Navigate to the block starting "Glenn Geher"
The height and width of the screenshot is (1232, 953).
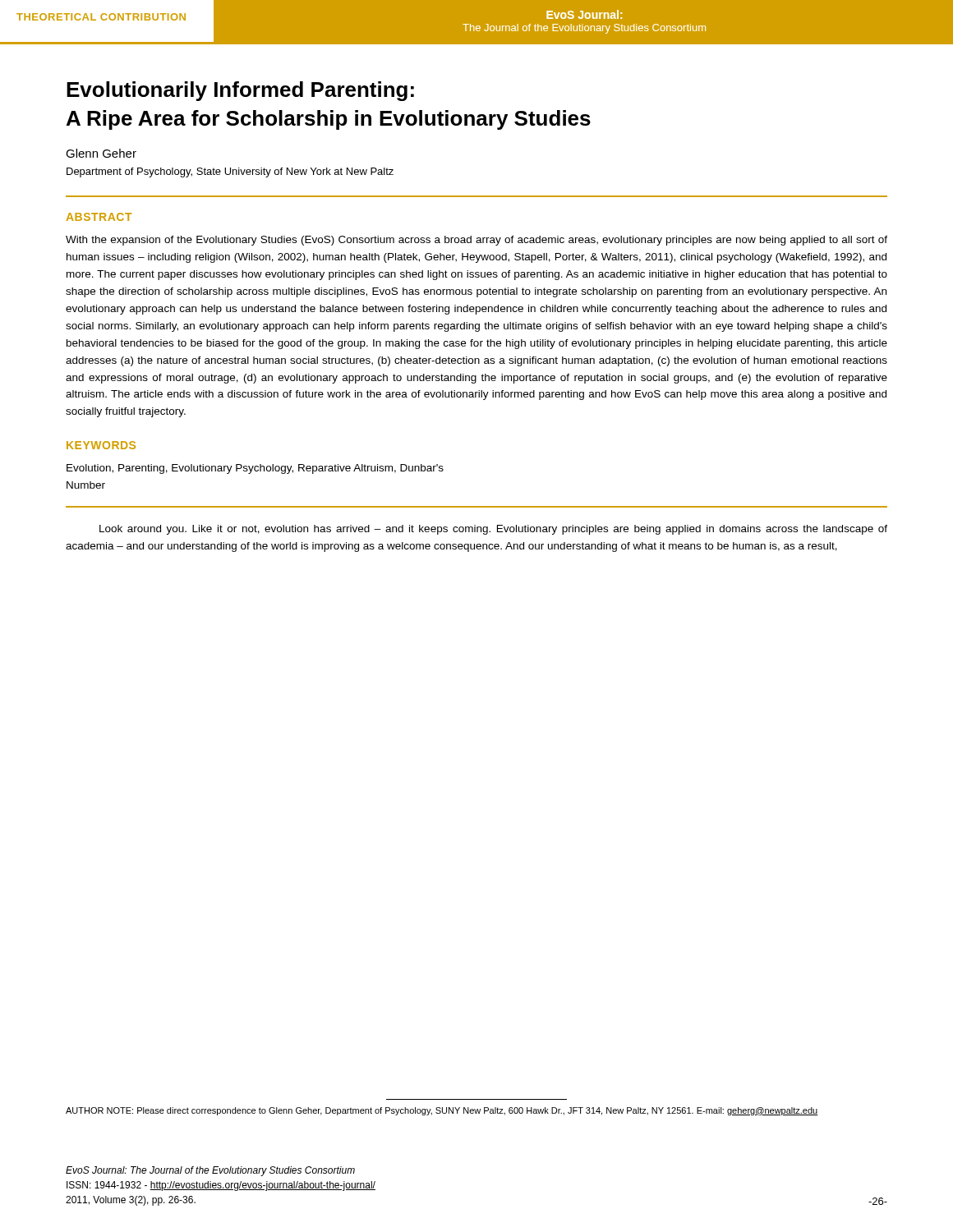point(101,153)
